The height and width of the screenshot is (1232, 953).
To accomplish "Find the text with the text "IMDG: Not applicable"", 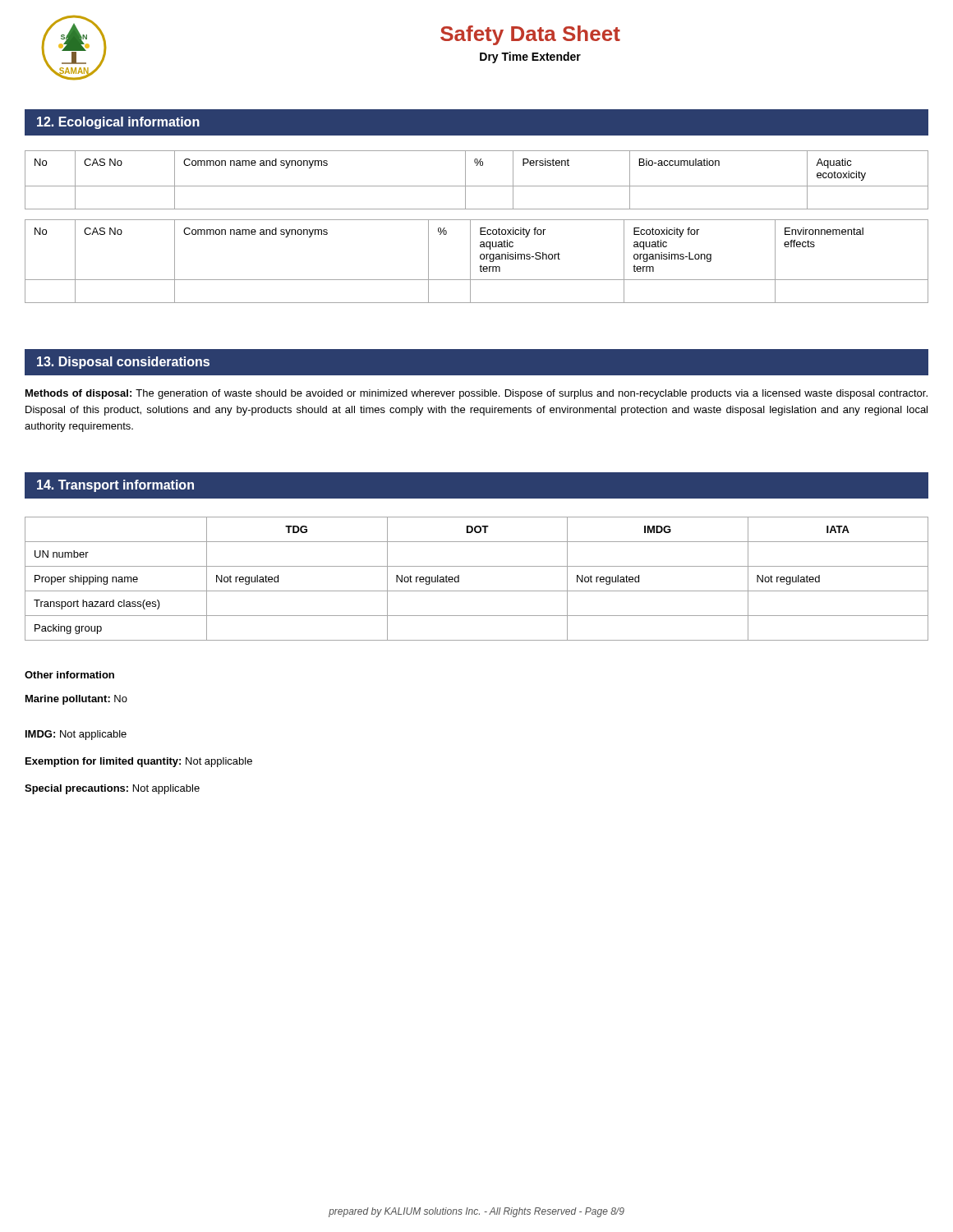I will pyautogui.click(x=76, y=734).
